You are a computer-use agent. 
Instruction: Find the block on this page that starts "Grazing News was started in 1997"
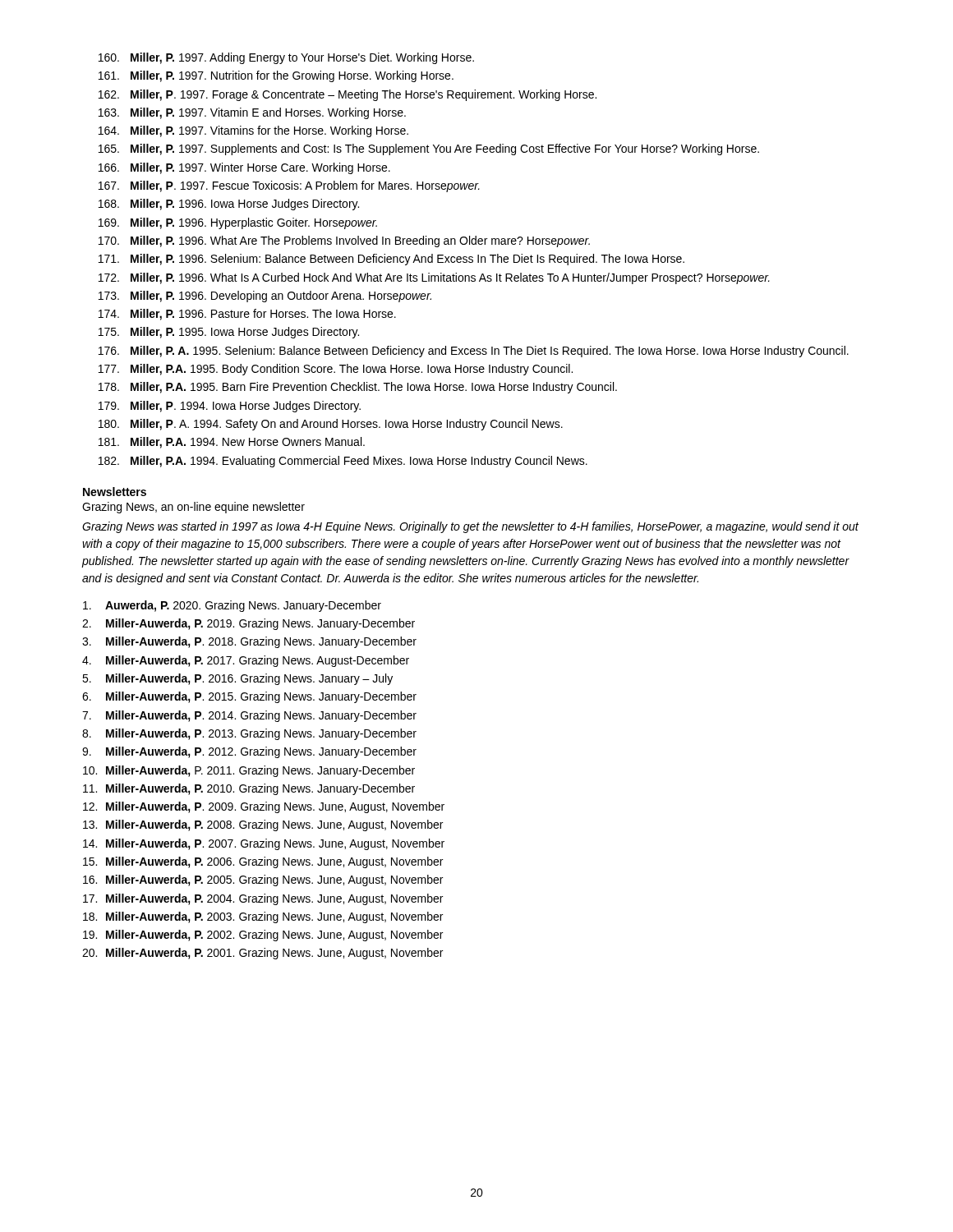(x=470, y=552)
